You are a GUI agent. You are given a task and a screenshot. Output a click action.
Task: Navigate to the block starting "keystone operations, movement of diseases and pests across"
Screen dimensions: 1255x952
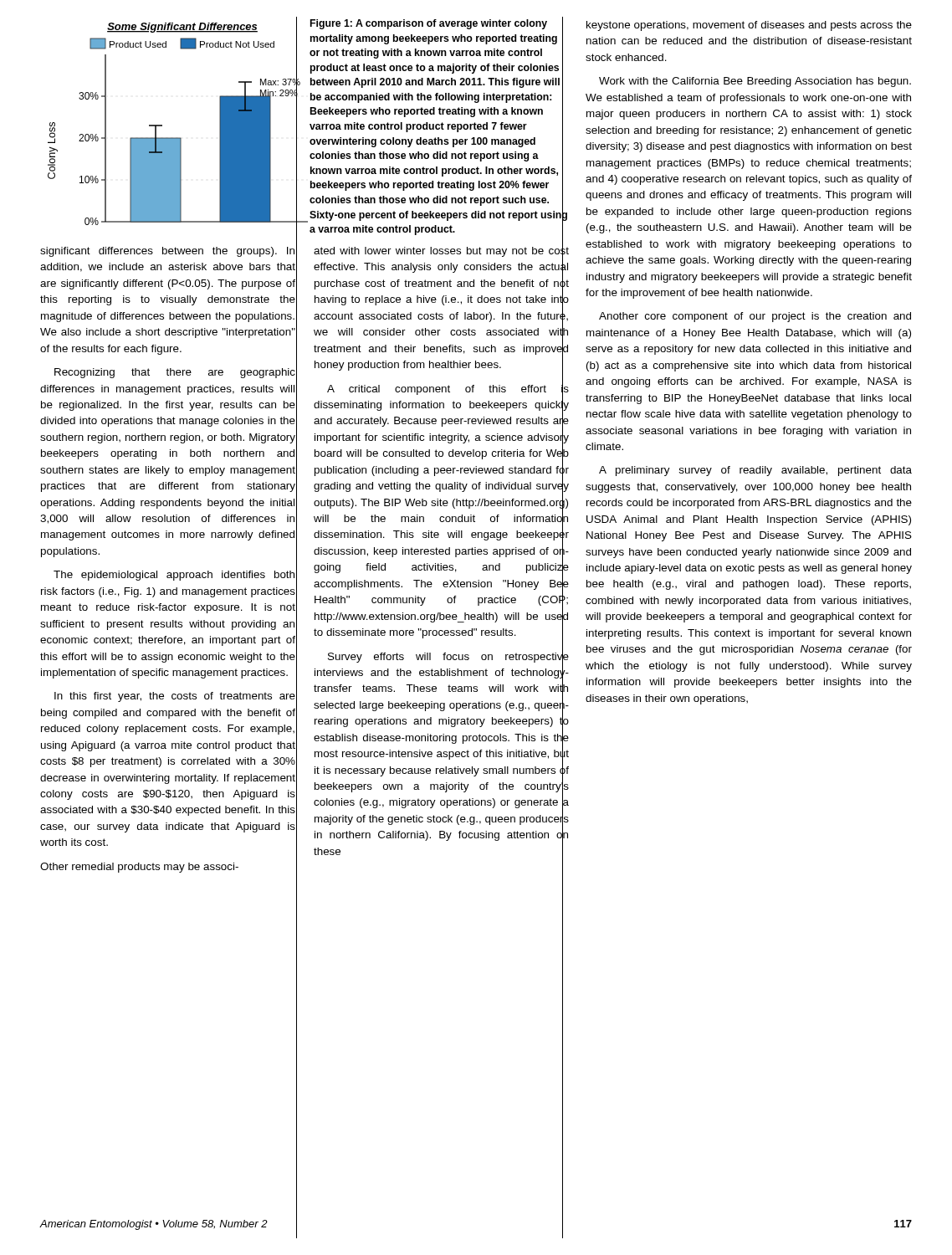point(749,41)
